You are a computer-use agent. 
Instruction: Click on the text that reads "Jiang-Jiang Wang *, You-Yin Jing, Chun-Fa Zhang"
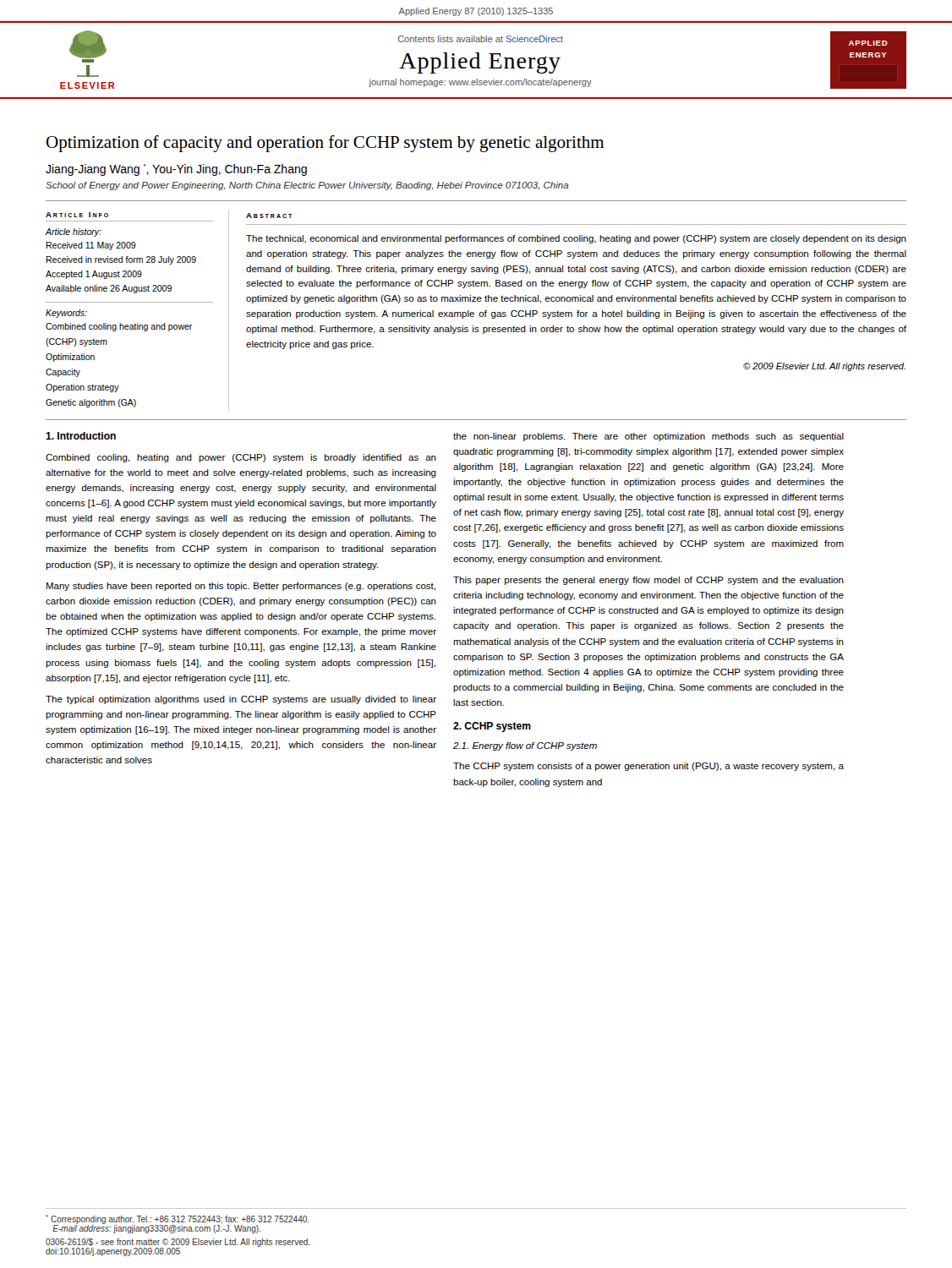click(177, 169)
